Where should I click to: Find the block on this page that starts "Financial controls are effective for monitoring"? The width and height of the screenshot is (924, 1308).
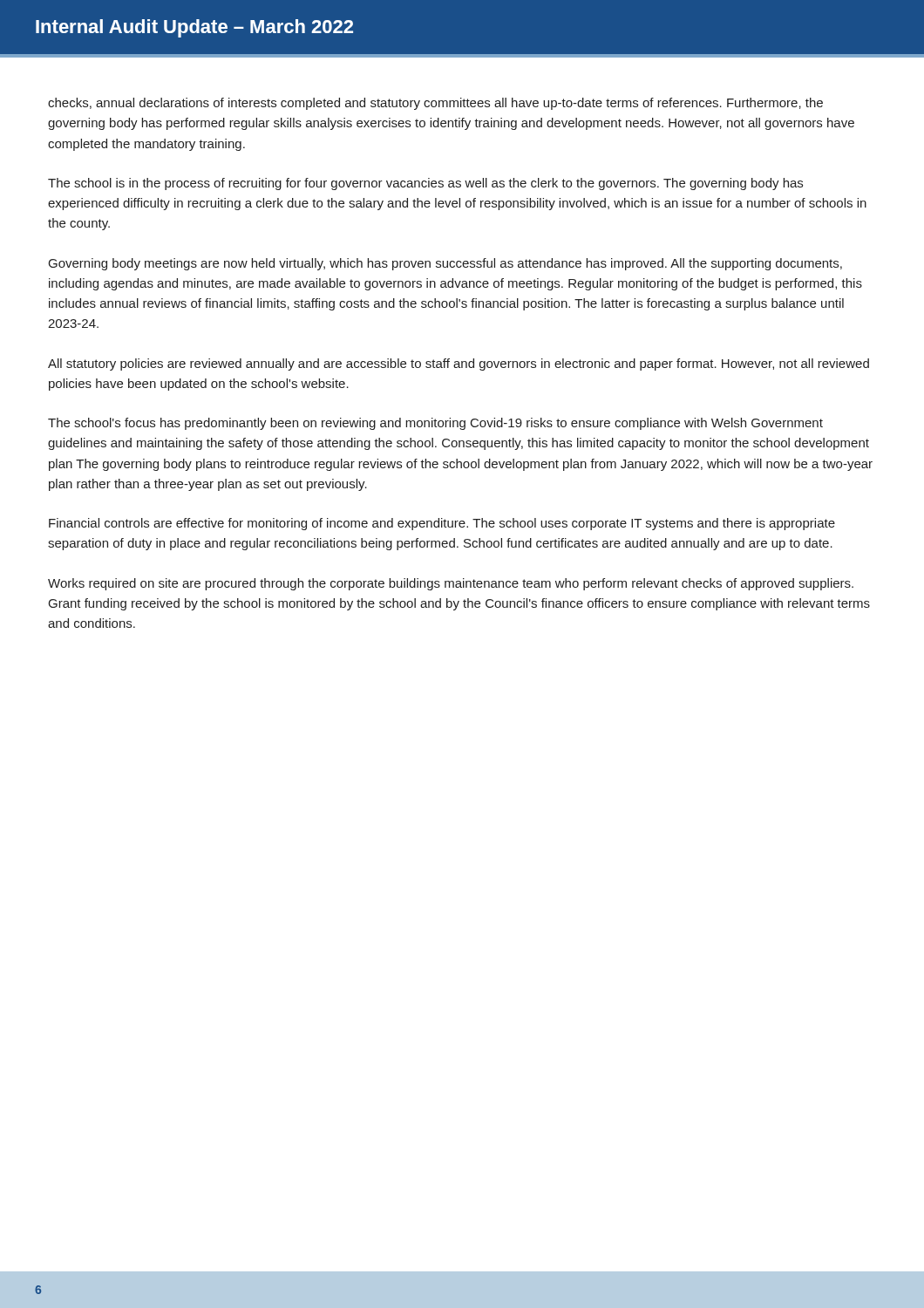coord(442,533)
